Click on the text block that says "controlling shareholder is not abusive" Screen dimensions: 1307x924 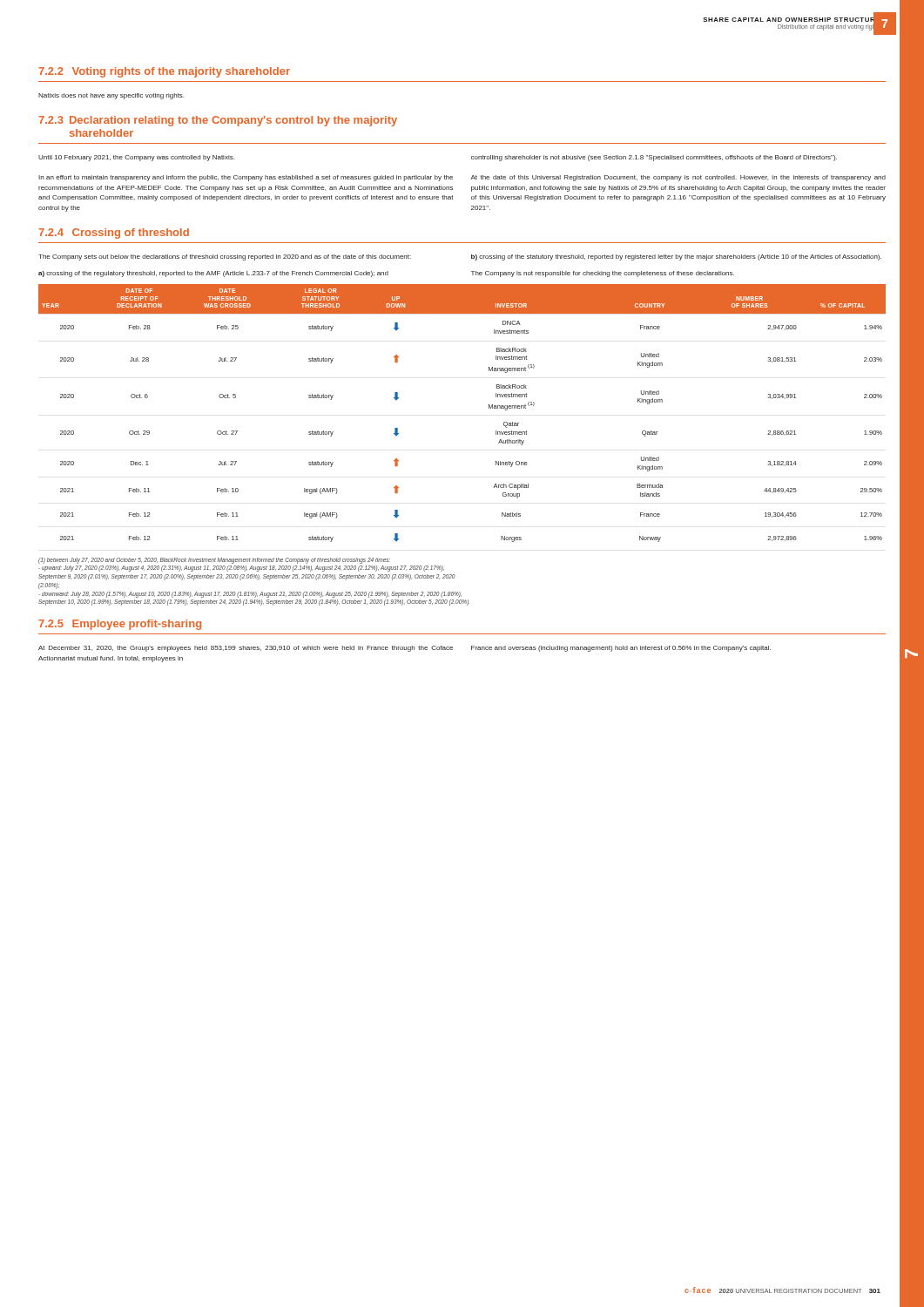(x=678, y=183)
